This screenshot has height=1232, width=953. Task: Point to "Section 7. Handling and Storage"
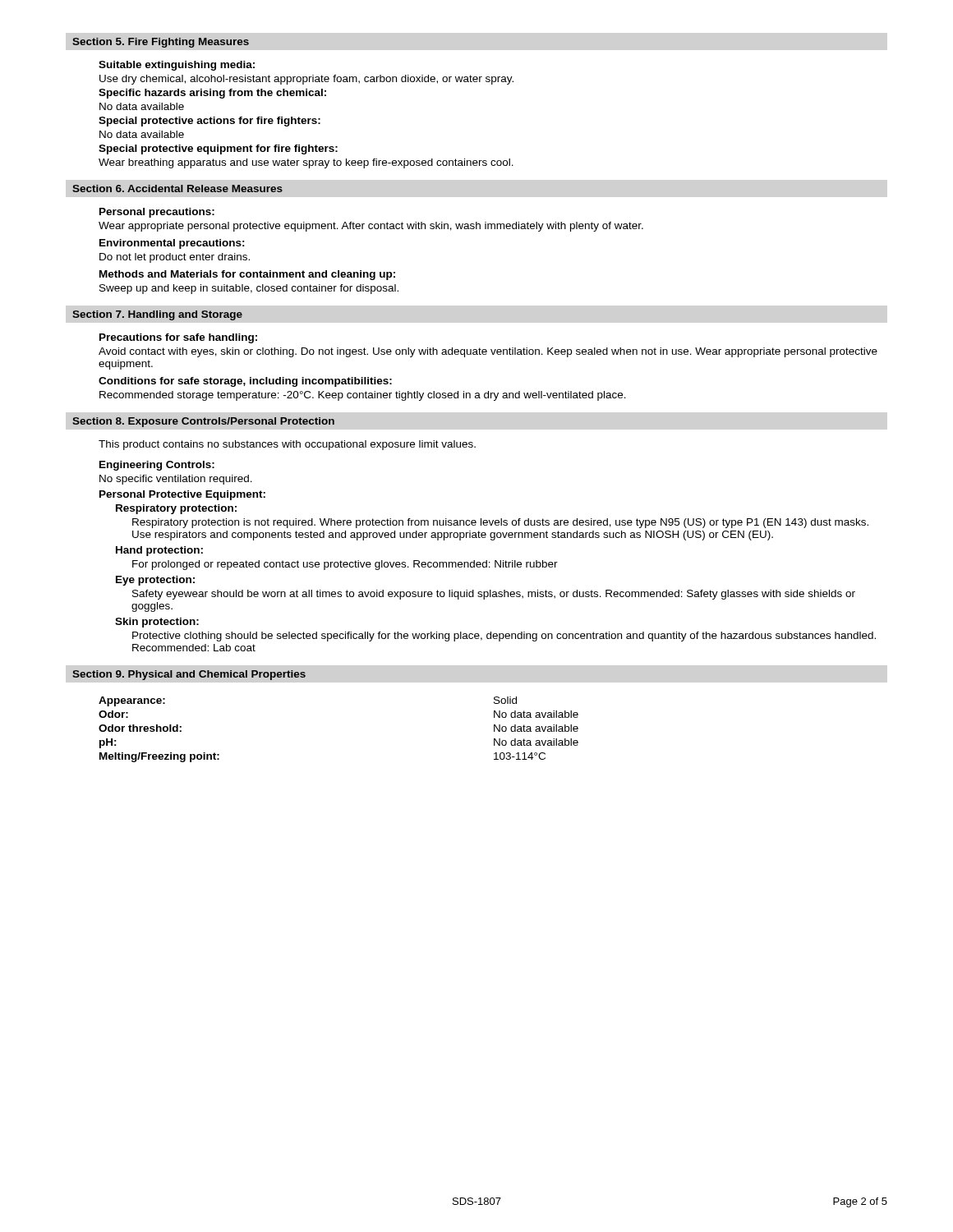[x=157, y=314]
